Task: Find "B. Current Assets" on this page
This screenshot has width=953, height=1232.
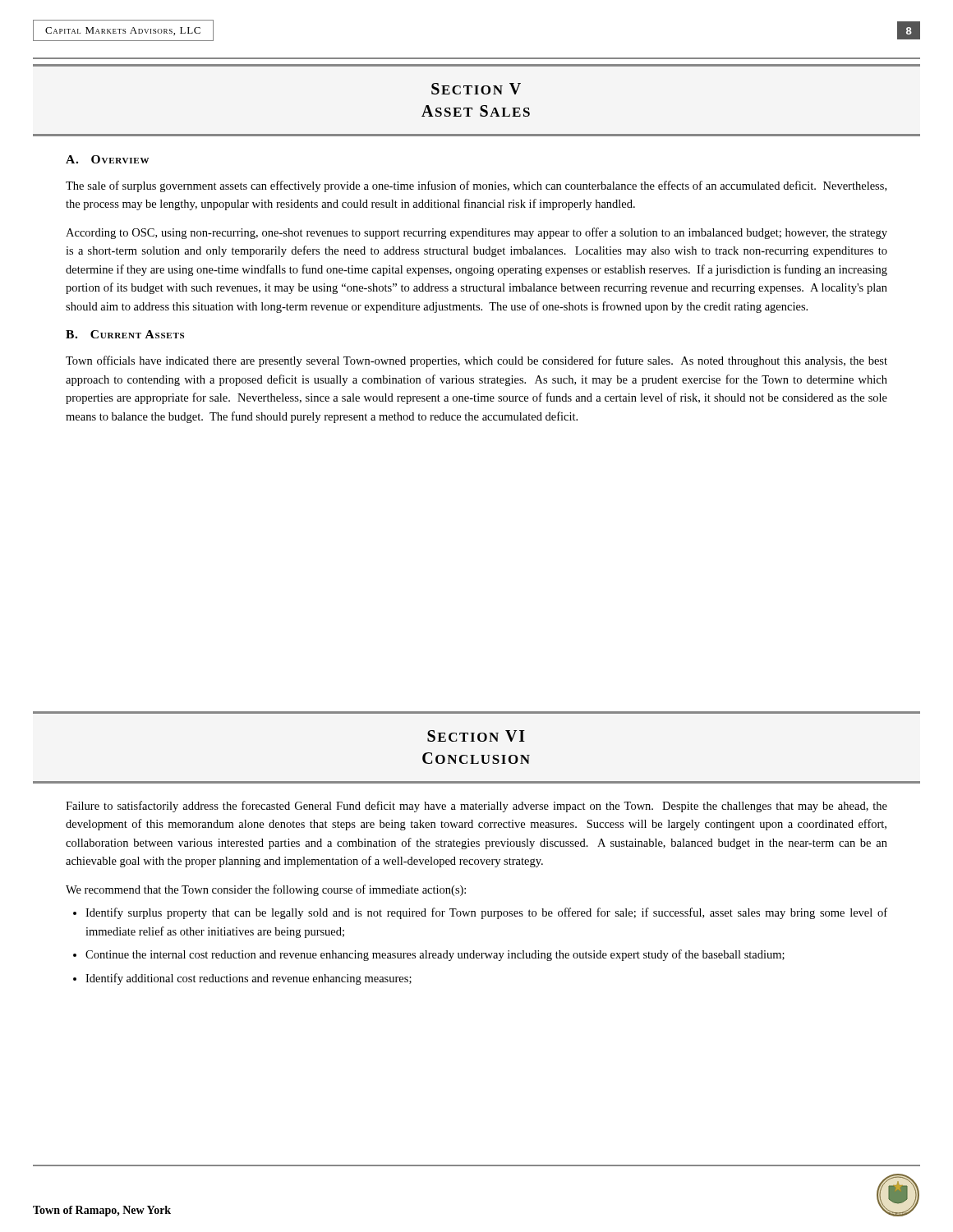Action: tap(126, 334)
